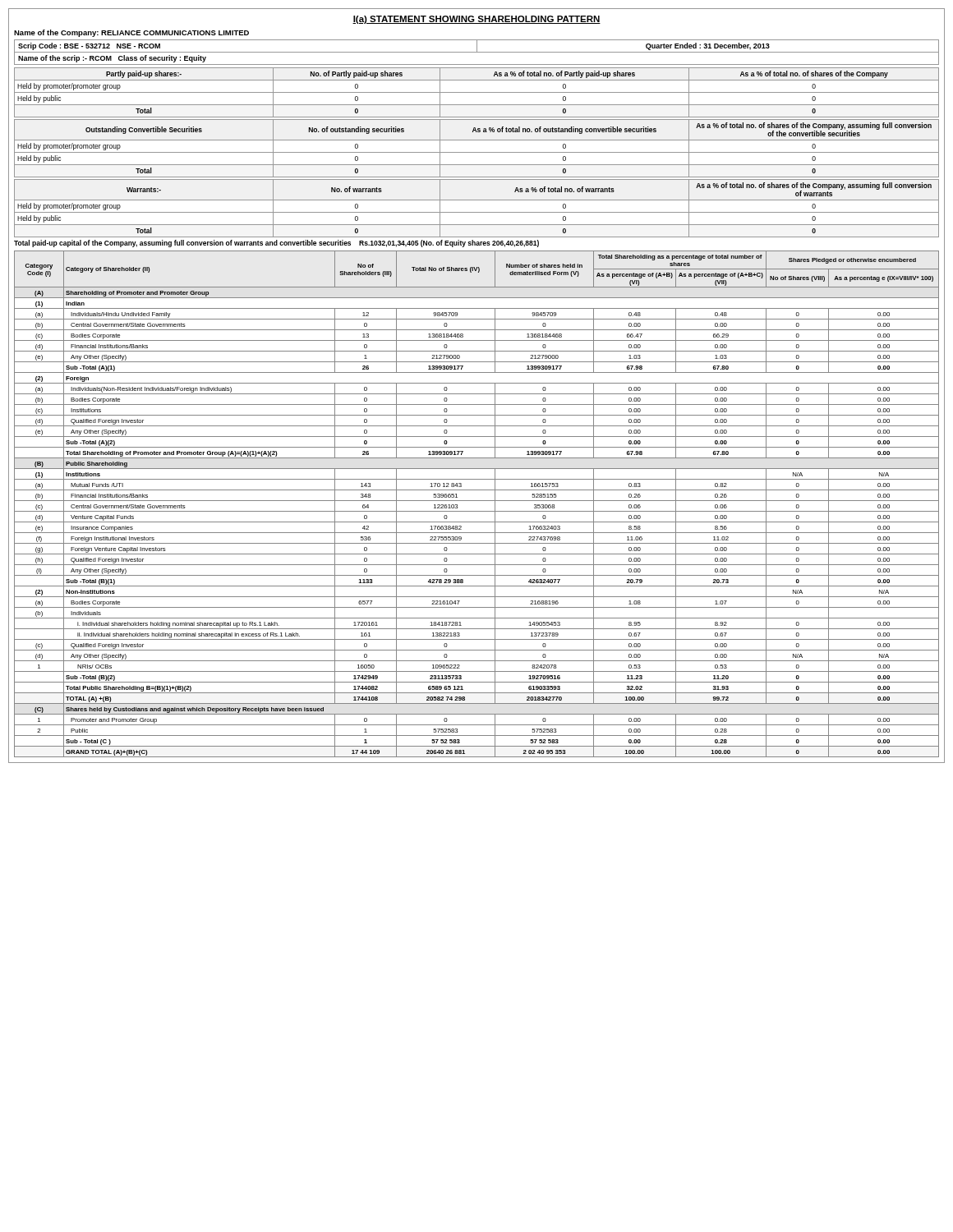This screenshot has width=953, height=1232.
Task: Locate the element starting "Name of the Company: RELIANCE COMMUNICATIONS"
Action: pos(132,32)
